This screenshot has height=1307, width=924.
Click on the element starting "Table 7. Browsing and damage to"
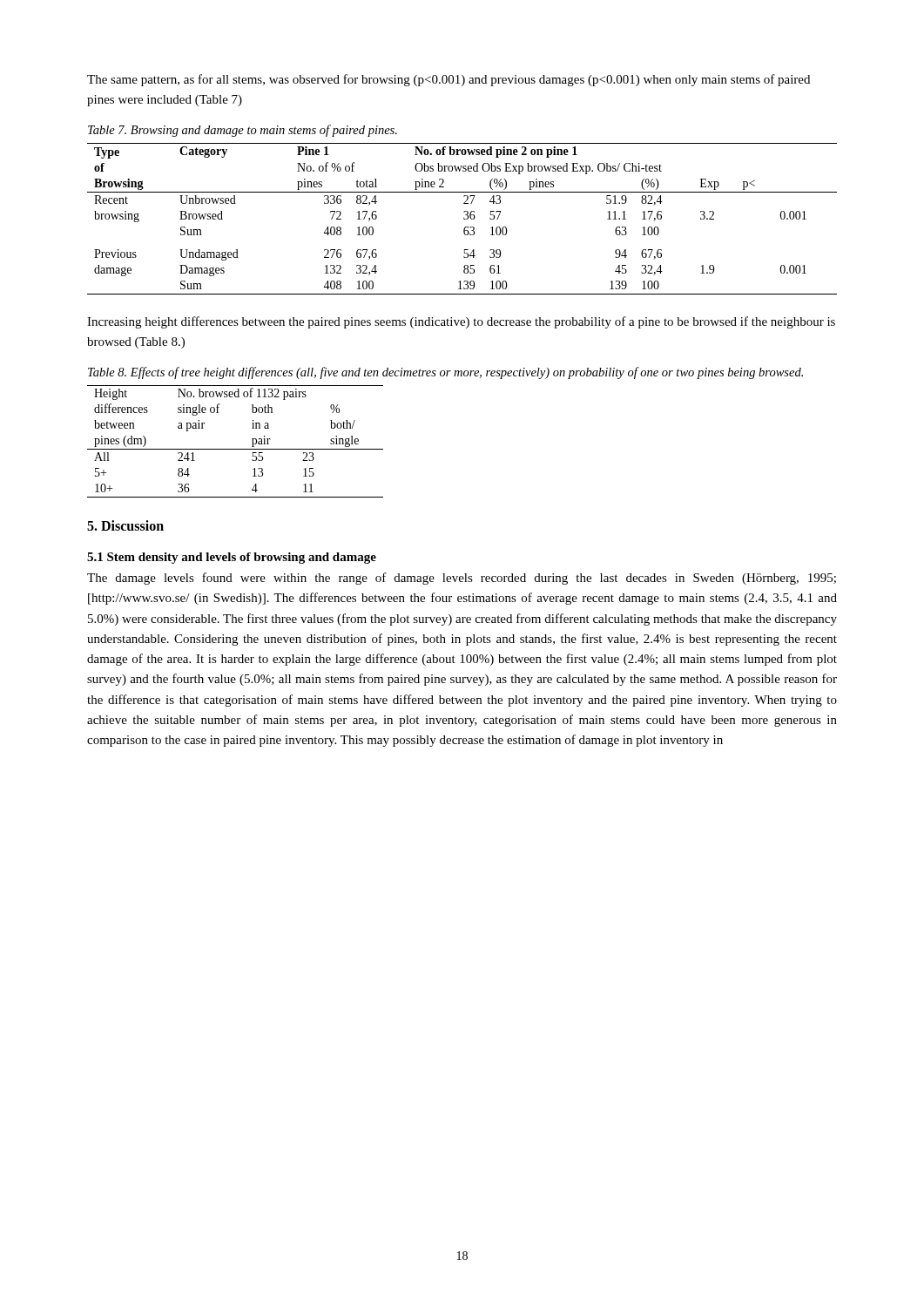point(243,130)
